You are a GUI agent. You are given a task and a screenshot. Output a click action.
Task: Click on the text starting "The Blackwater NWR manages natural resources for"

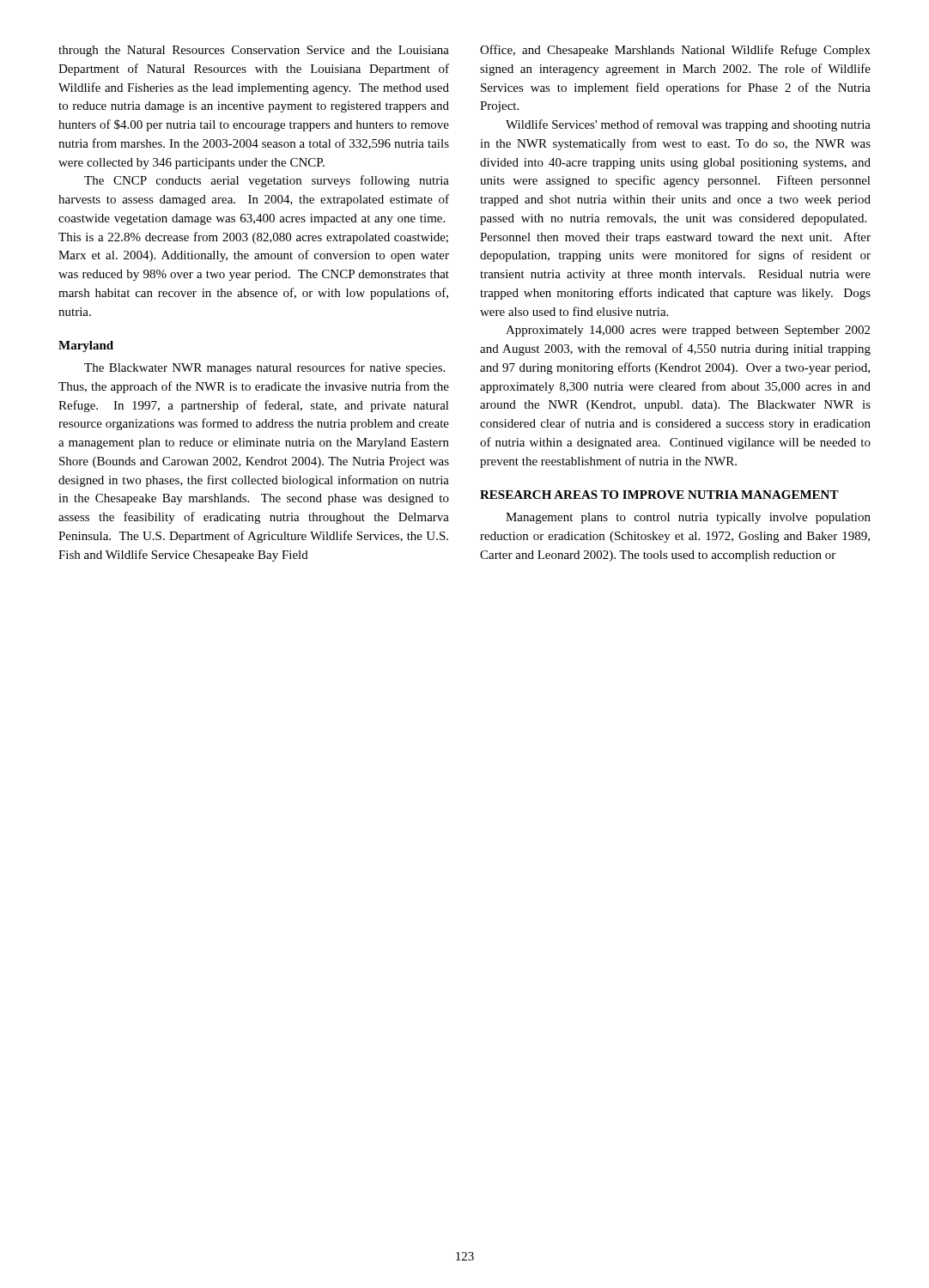(254, 462)
